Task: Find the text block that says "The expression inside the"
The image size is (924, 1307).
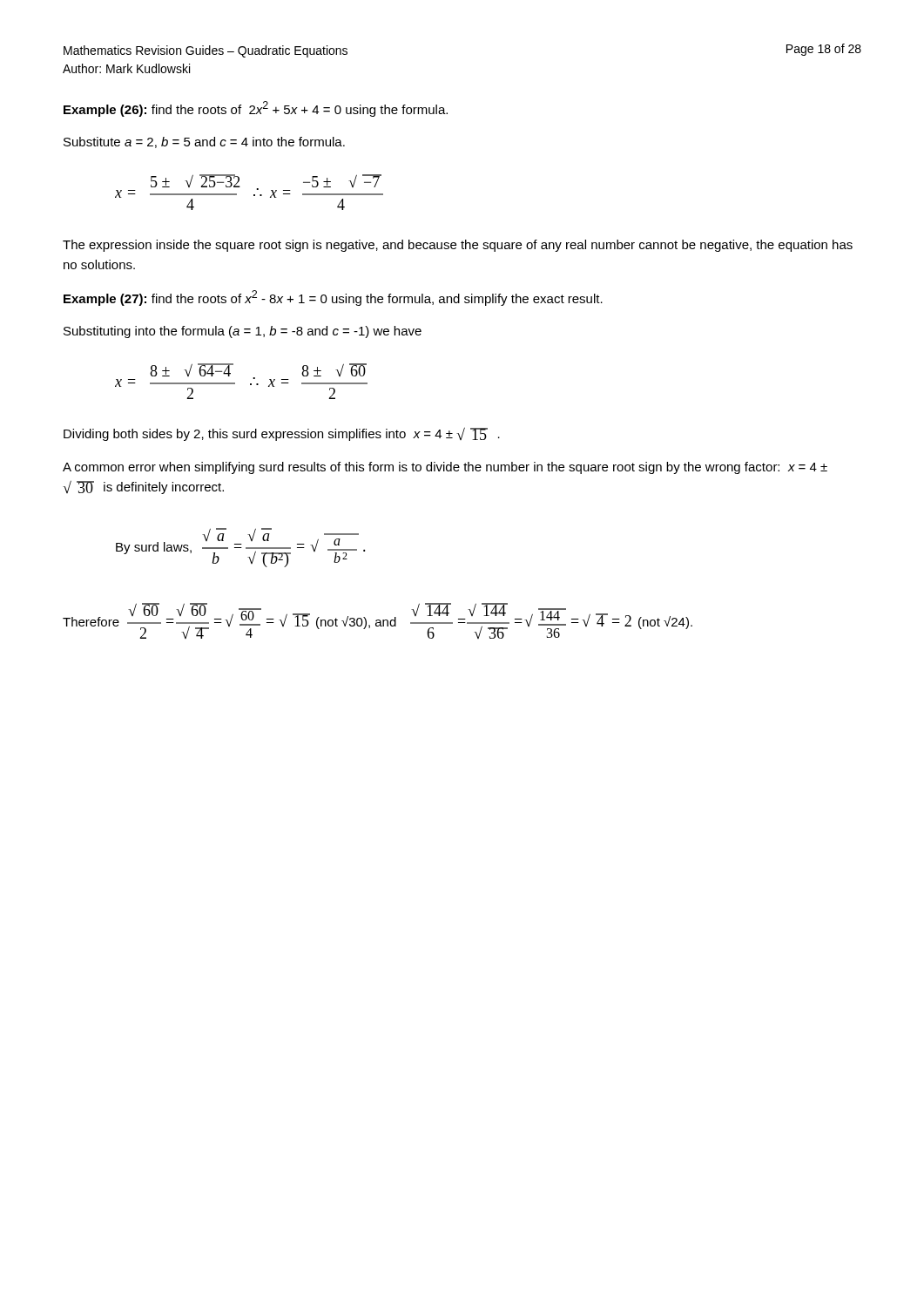Action: point(458,254)
